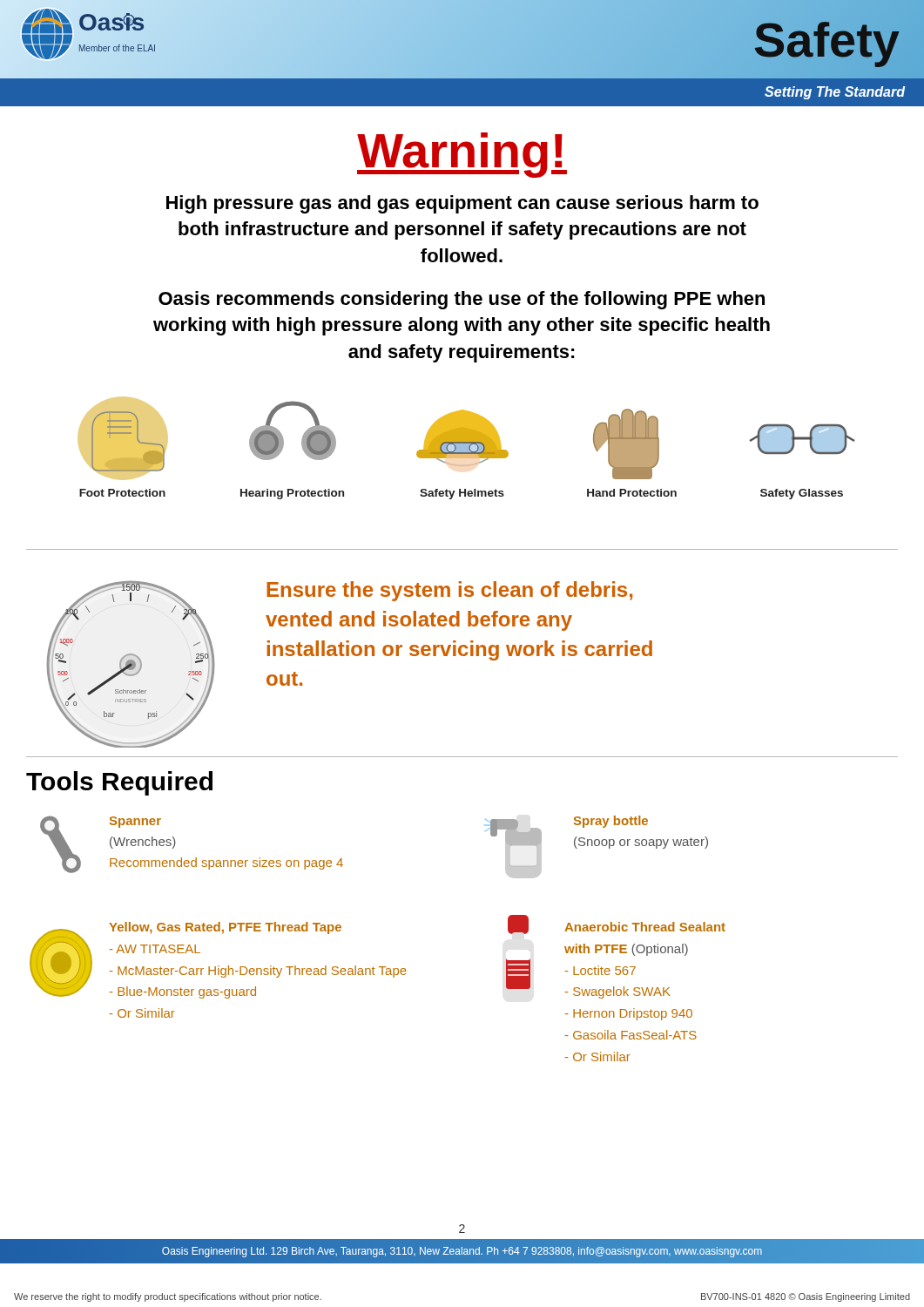This screenshot has width=924, height=1307.
Task: Click the passage that begins "Yellow, Gas Rated, PTFE Thread Tape -"
Action: pos(274,971)
